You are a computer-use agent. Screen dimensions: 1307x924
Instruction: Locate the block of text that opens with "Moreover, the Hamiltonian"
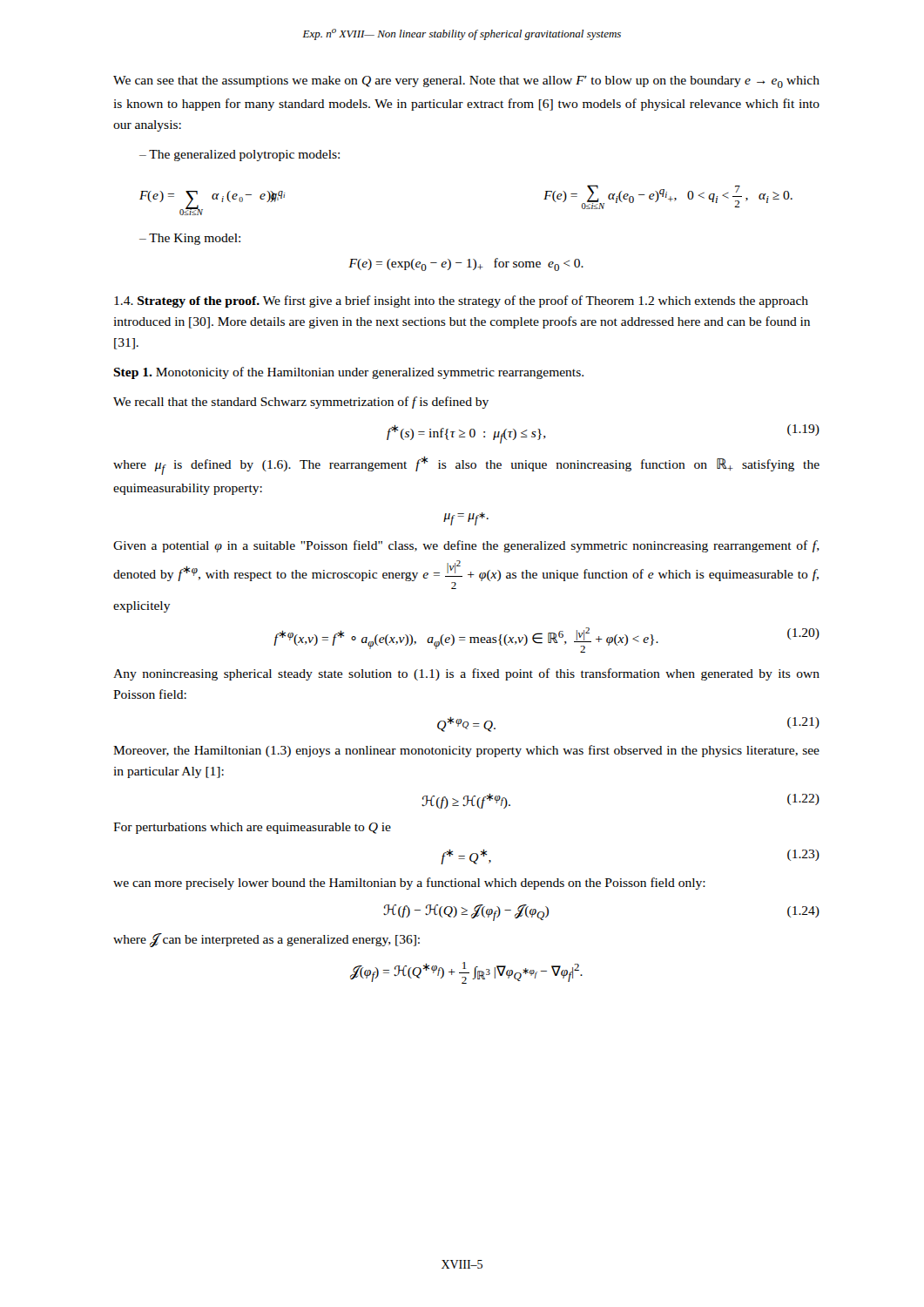pos(466,761)
